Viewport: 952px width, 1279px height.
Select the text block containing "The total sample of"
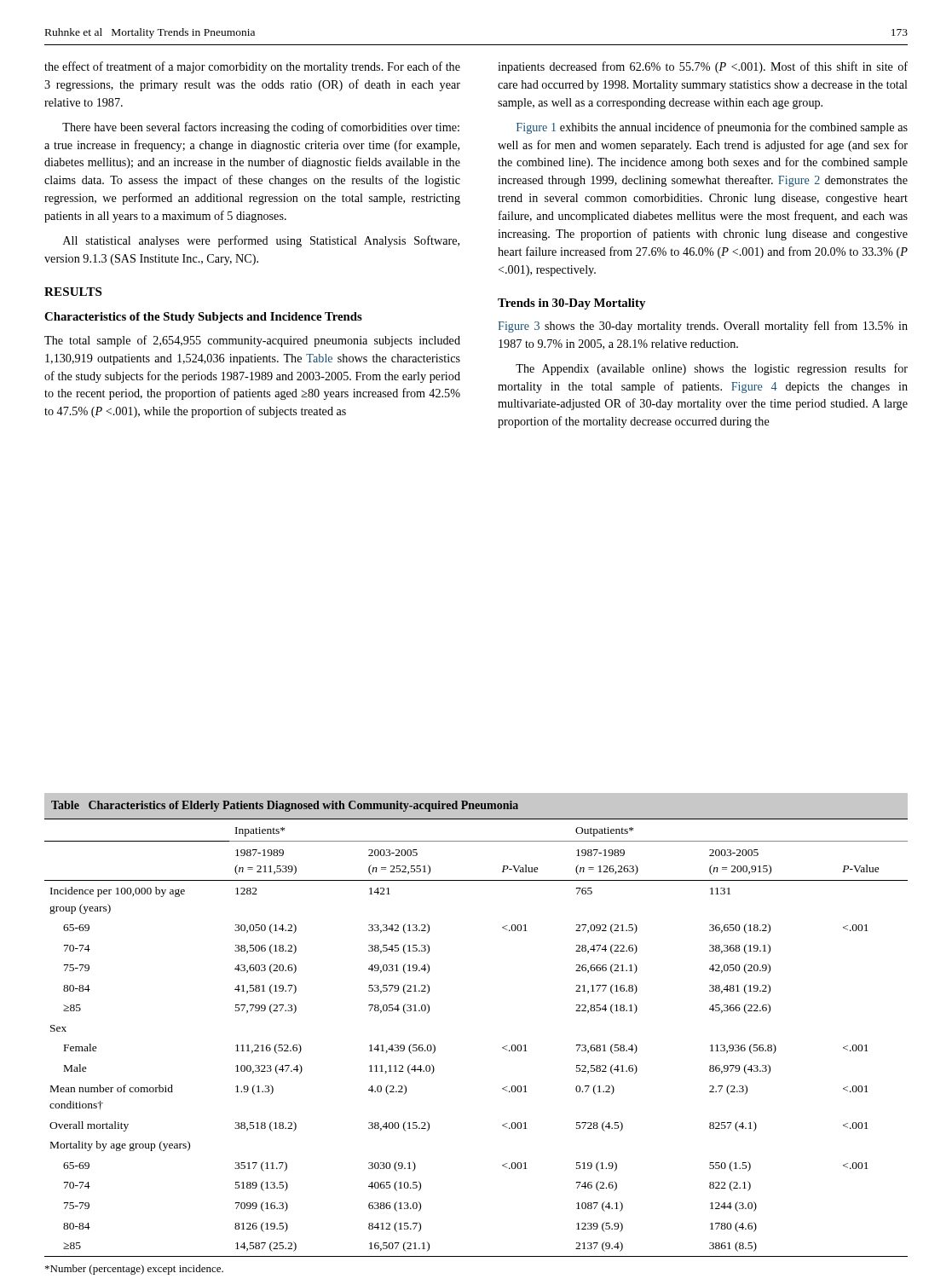[252, 376]
